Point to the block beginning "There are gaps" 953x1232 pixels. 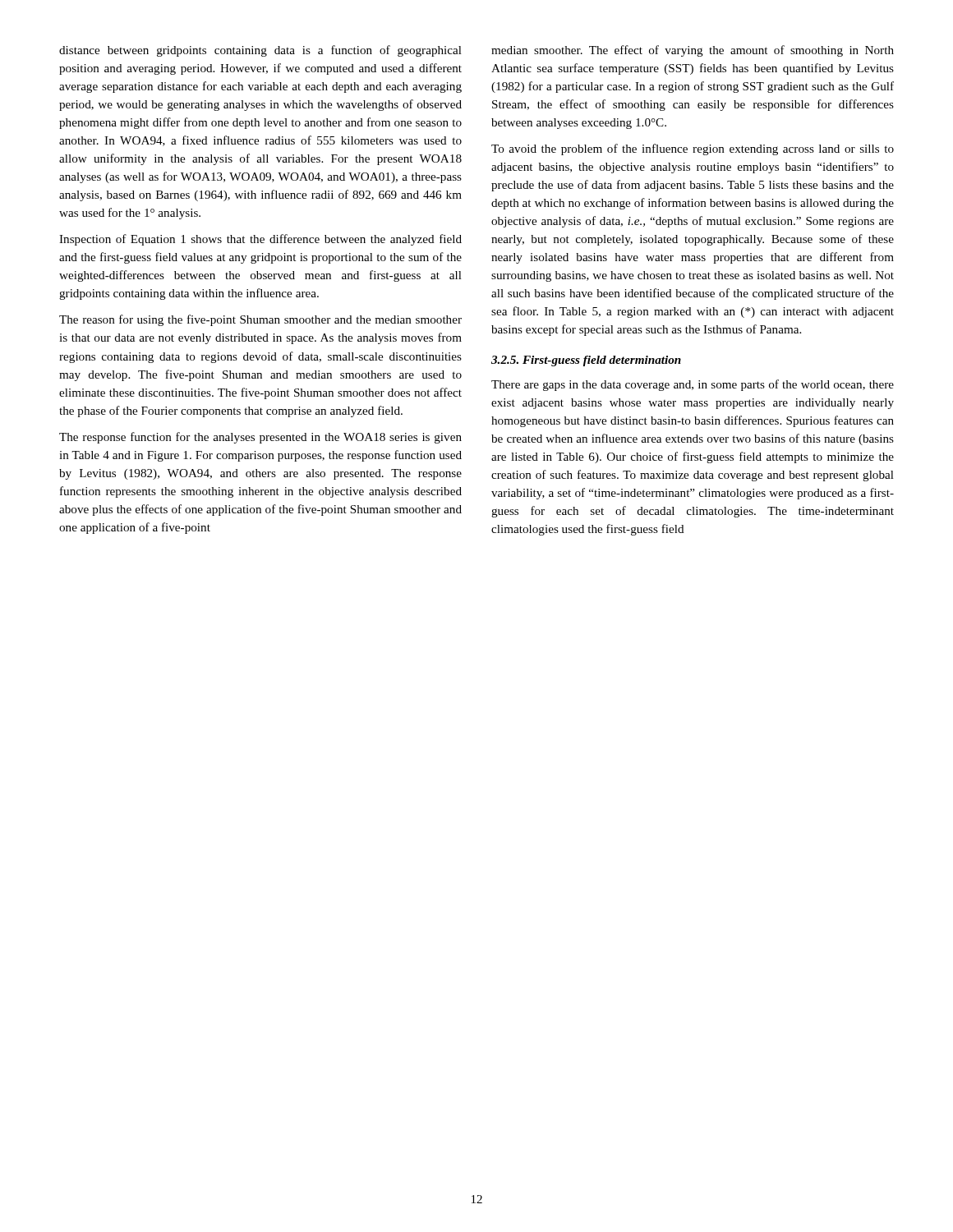(693, 456)
